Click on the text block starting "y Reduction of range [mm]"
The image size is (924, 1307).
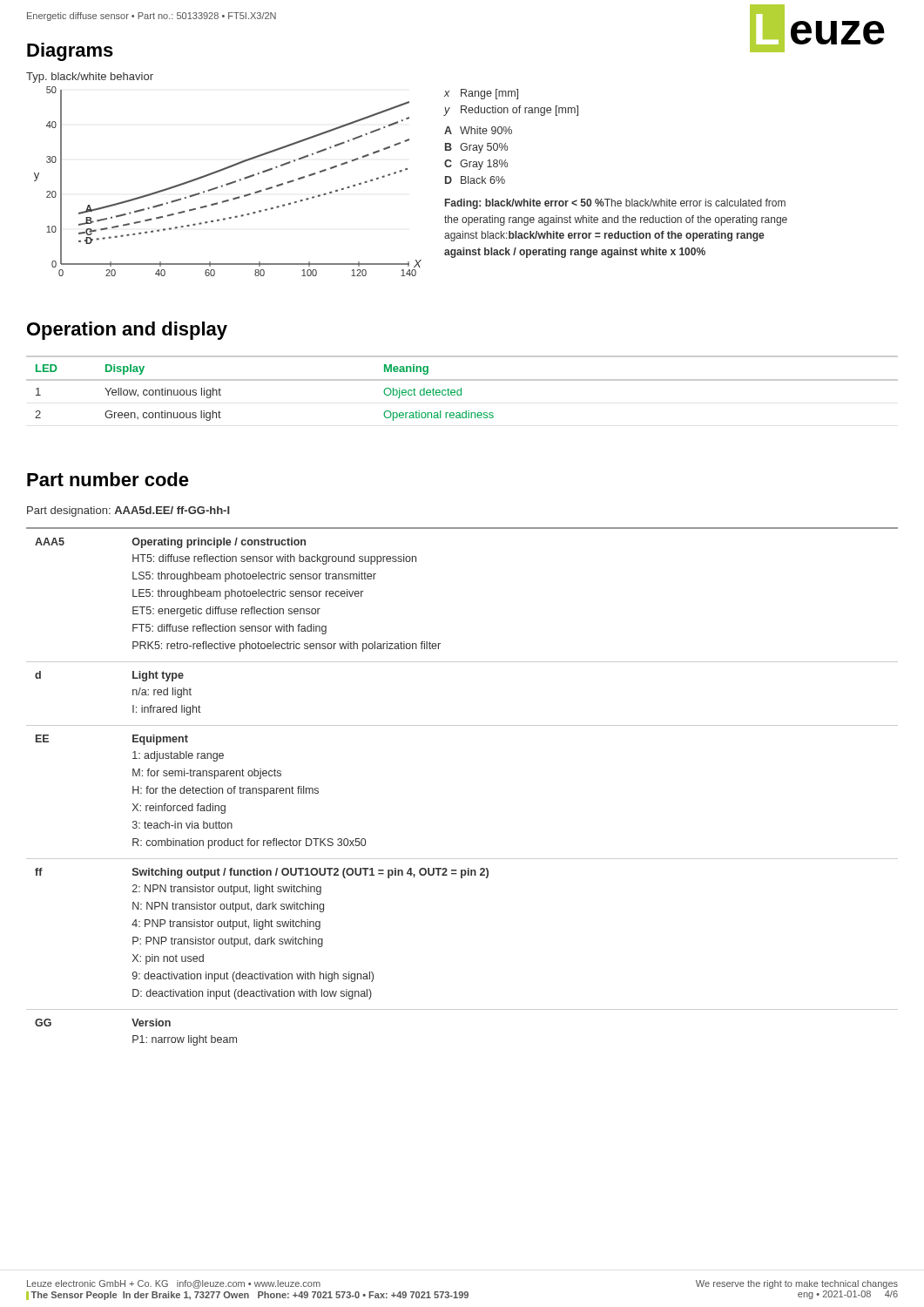tap(512, 110)
